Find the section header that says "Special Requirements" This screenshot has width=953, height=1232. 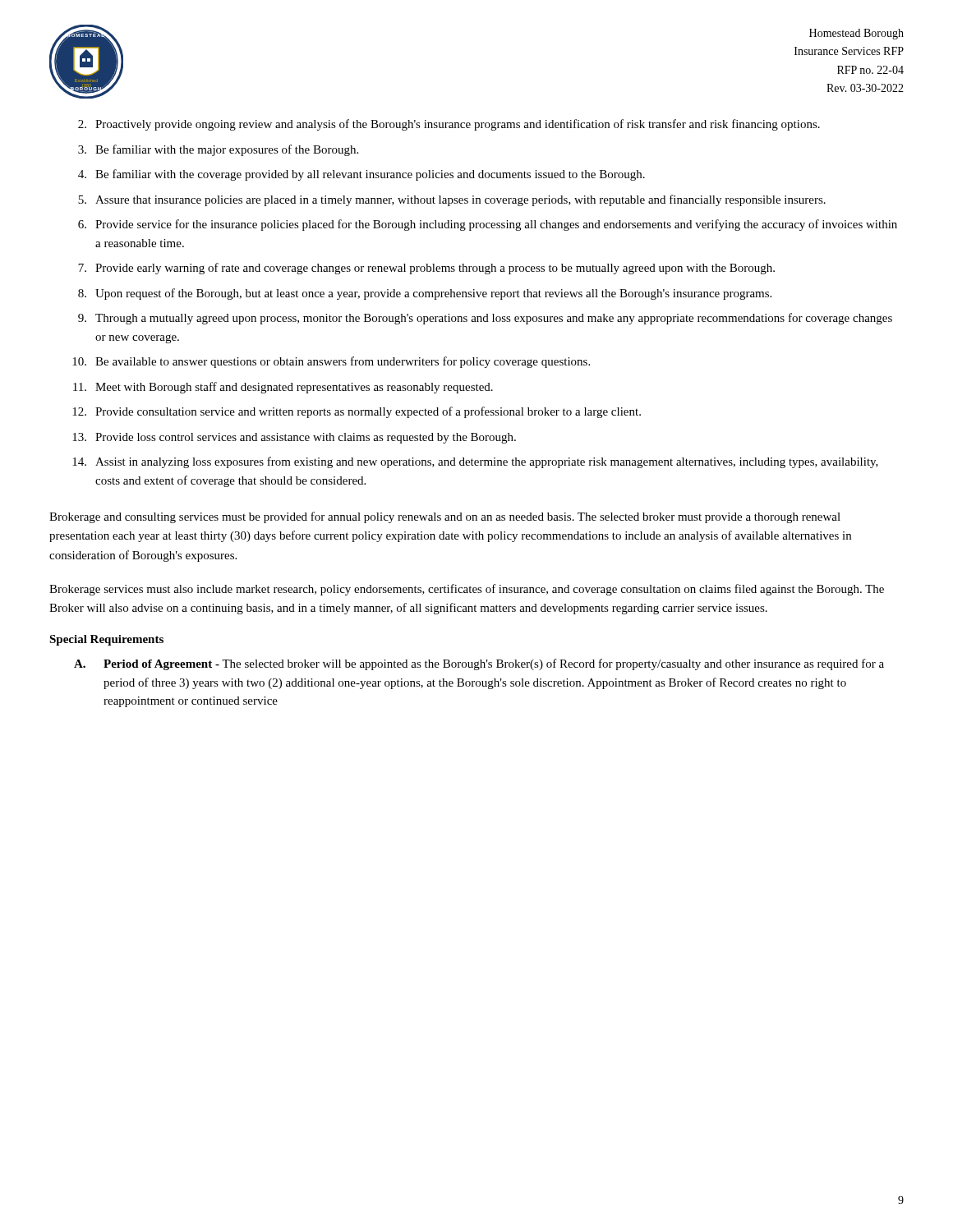[x=106, y=639]
